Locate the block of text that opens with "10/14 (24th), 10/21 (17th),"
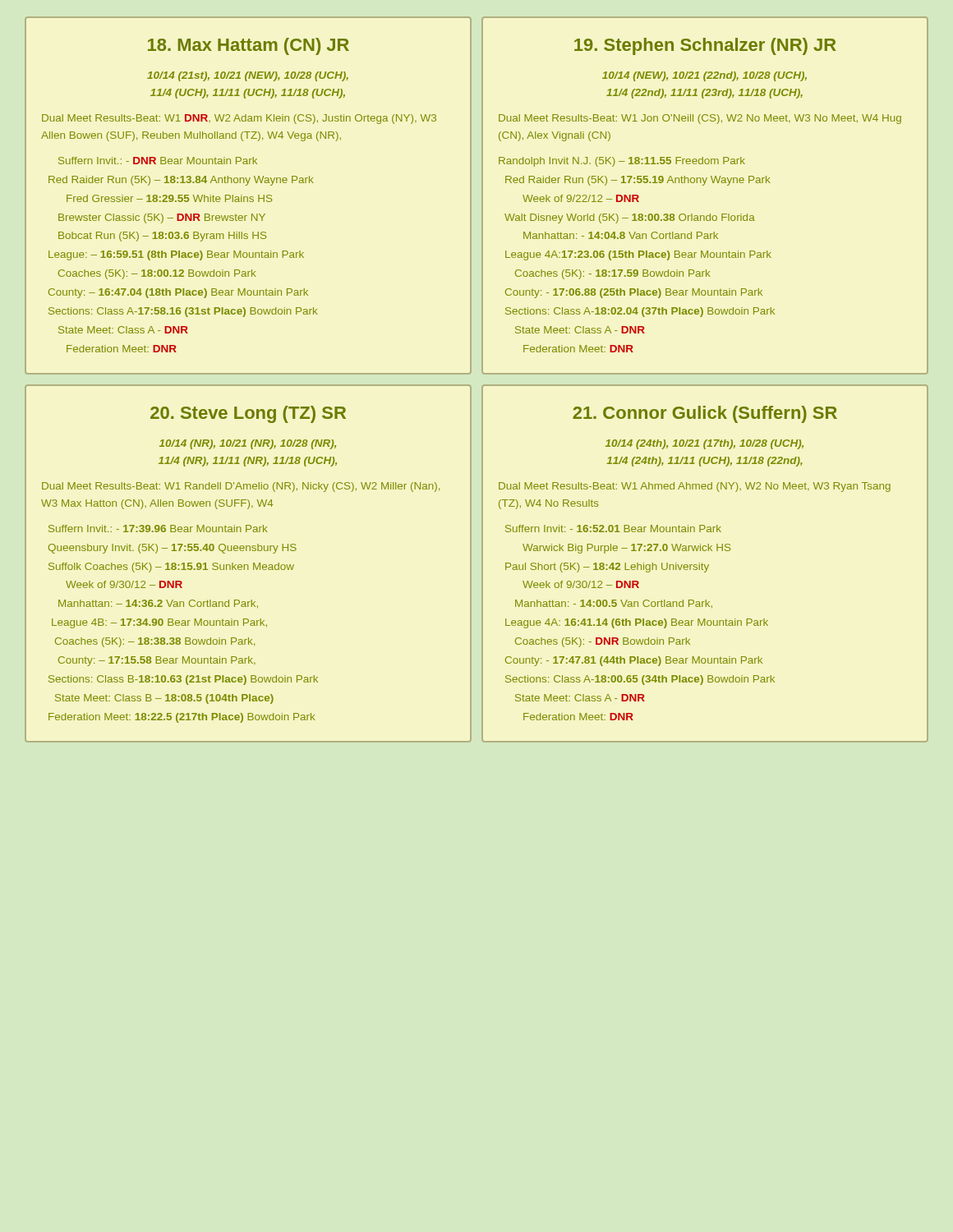 point(705,452)
